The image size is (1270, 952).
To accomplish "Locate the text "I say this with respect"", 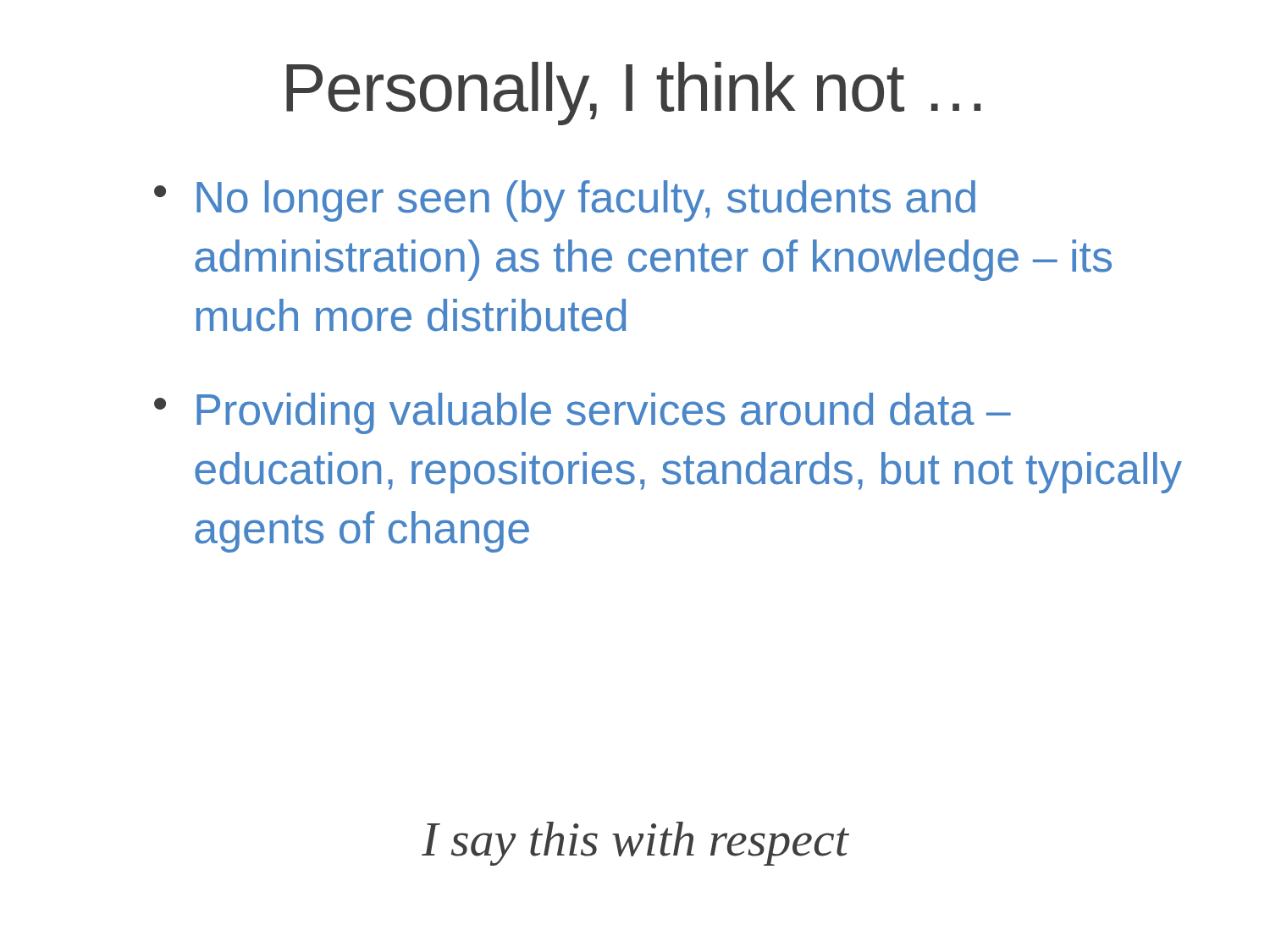I will [635, 839].
